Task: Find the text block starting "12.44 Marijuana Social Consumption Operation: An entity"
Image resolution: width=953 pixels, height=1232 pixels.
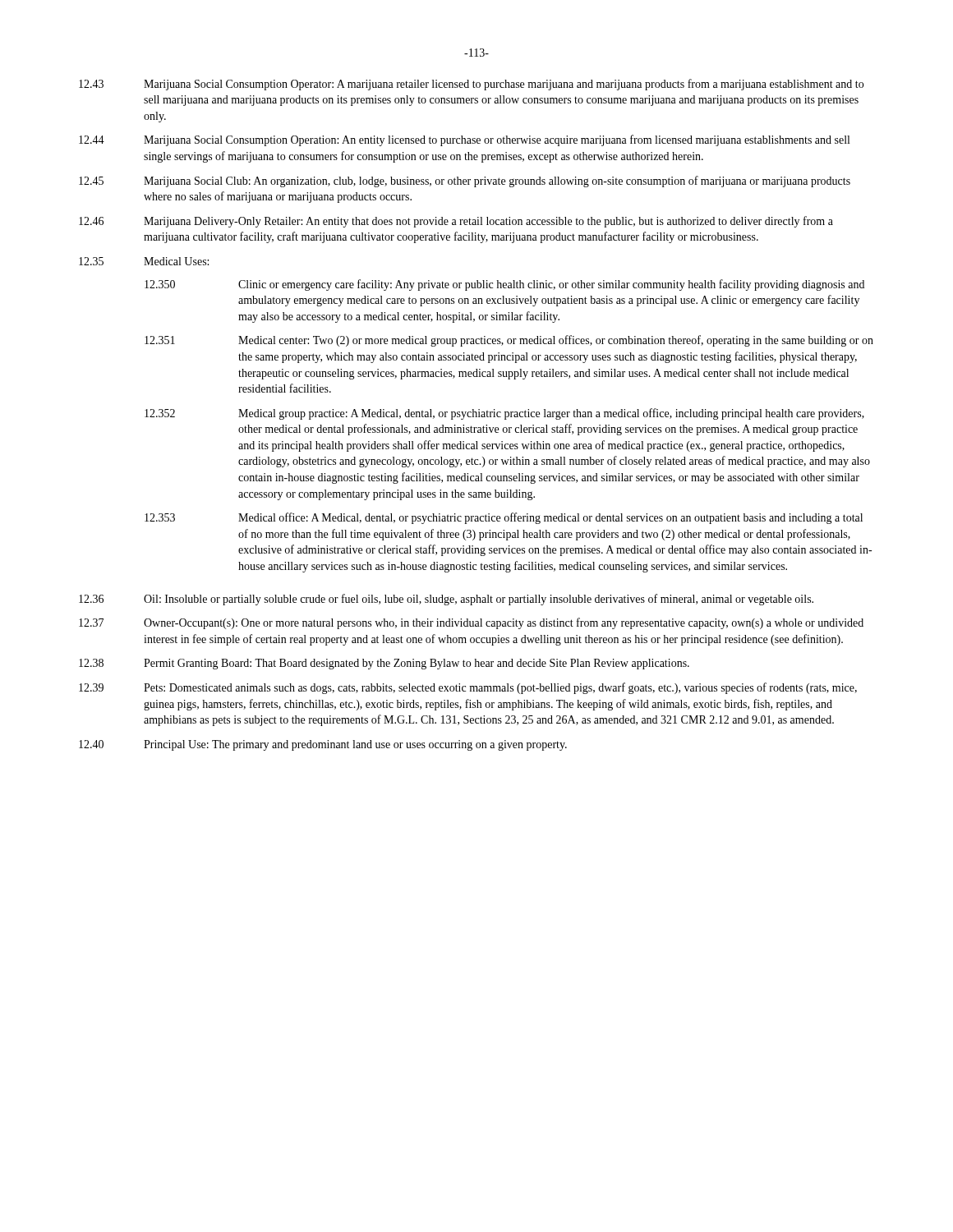Action: [x=476, y=149]
